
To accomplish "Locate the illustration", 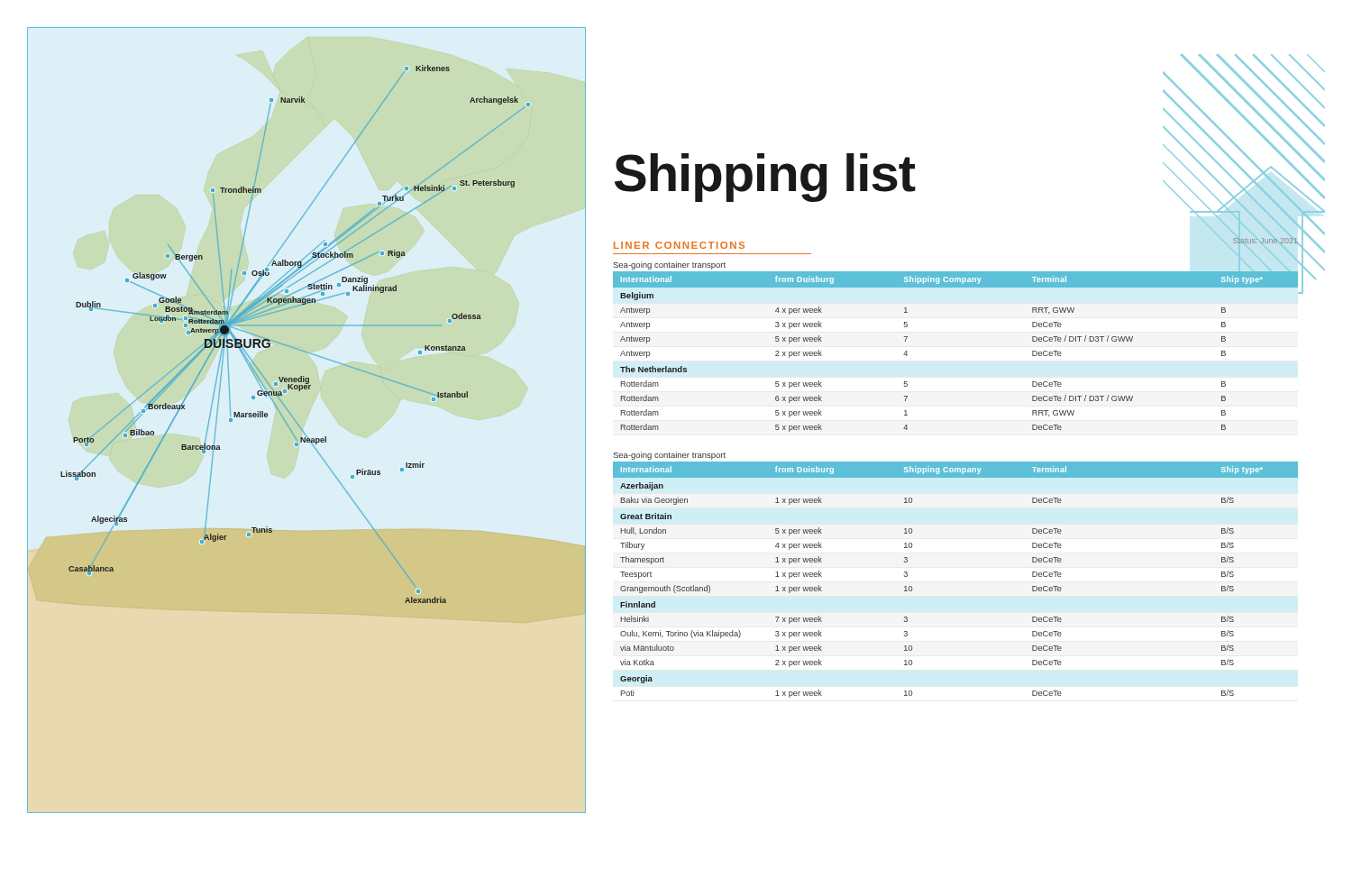I will pos(1244,180).
